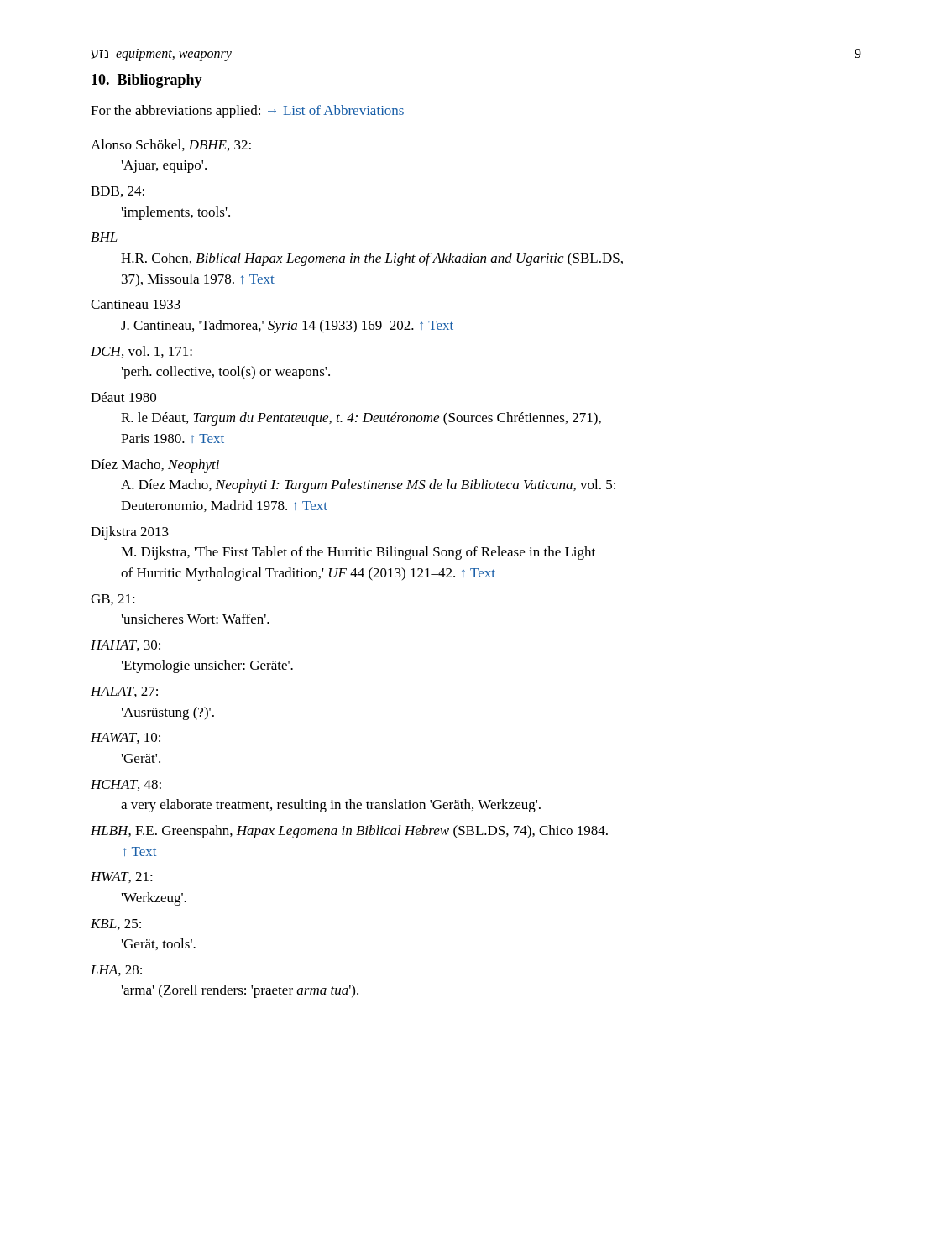952x1259 pixels.
Task: Click on the region starting "Dijkstra 2013 M."
Action: (476, 553)
